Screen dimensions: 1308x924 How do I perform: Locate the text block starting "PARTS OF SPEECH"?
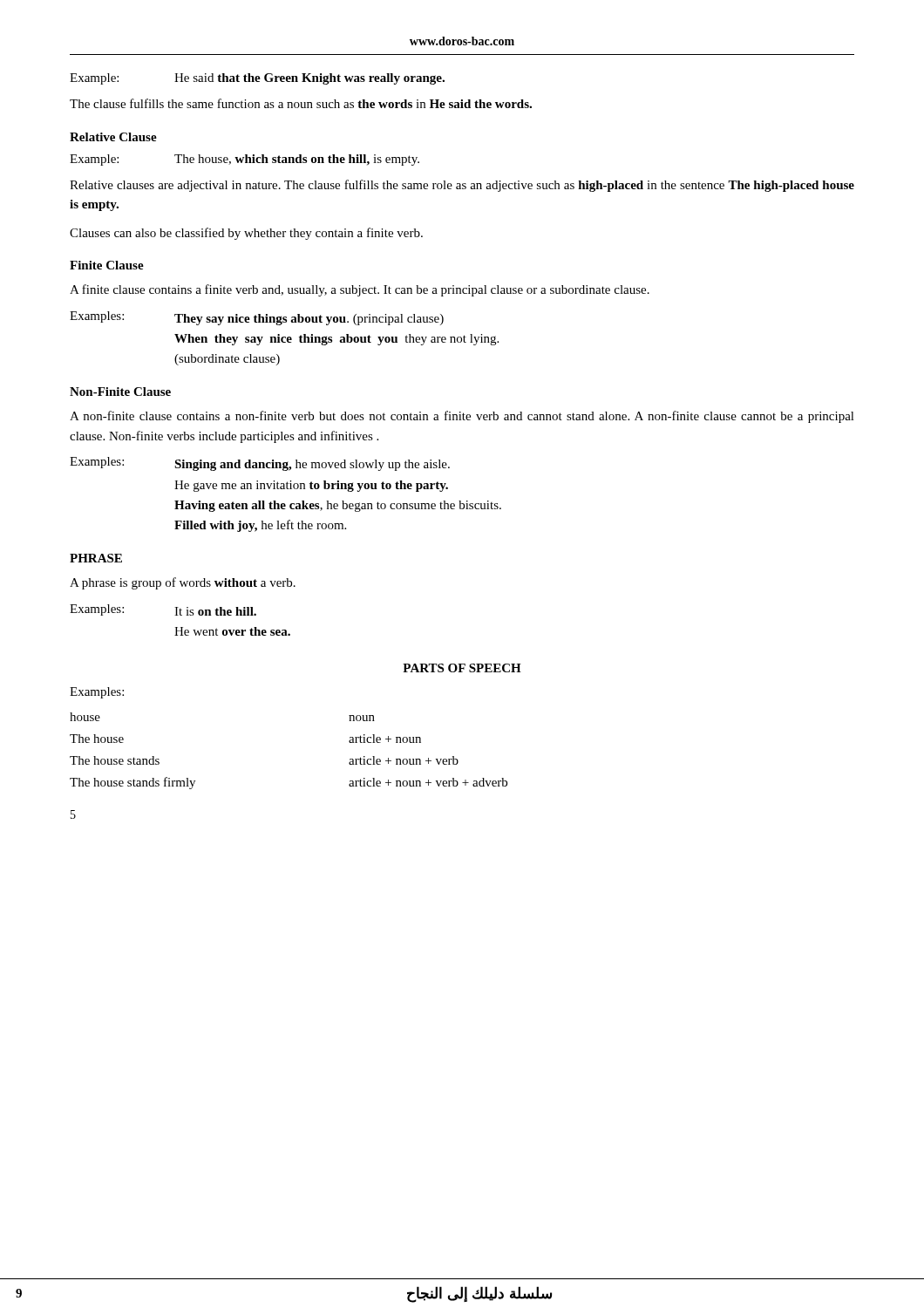pos(462,668)
